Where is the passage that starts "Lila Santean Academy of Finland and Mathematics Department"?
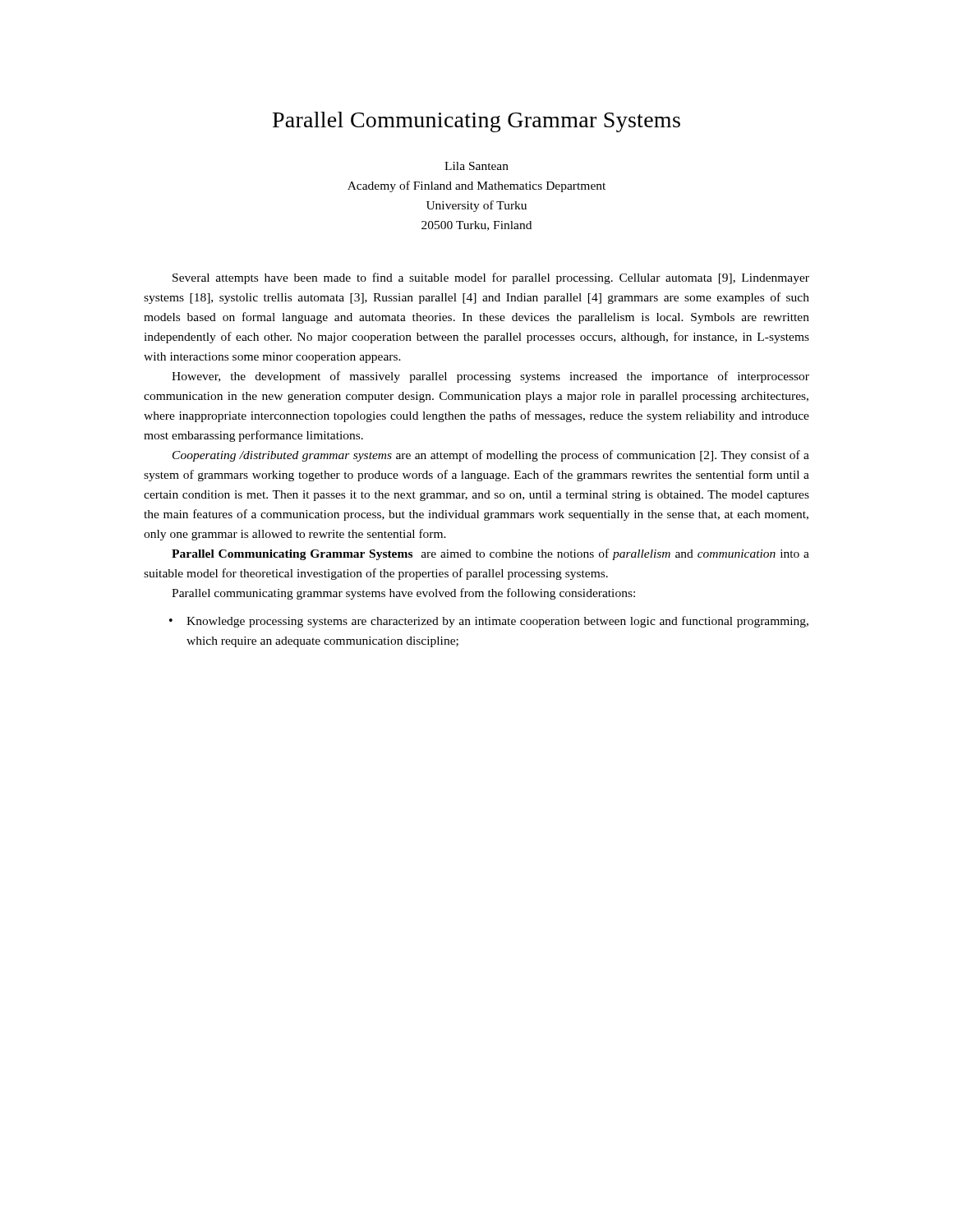 click(x=476, y=195)
